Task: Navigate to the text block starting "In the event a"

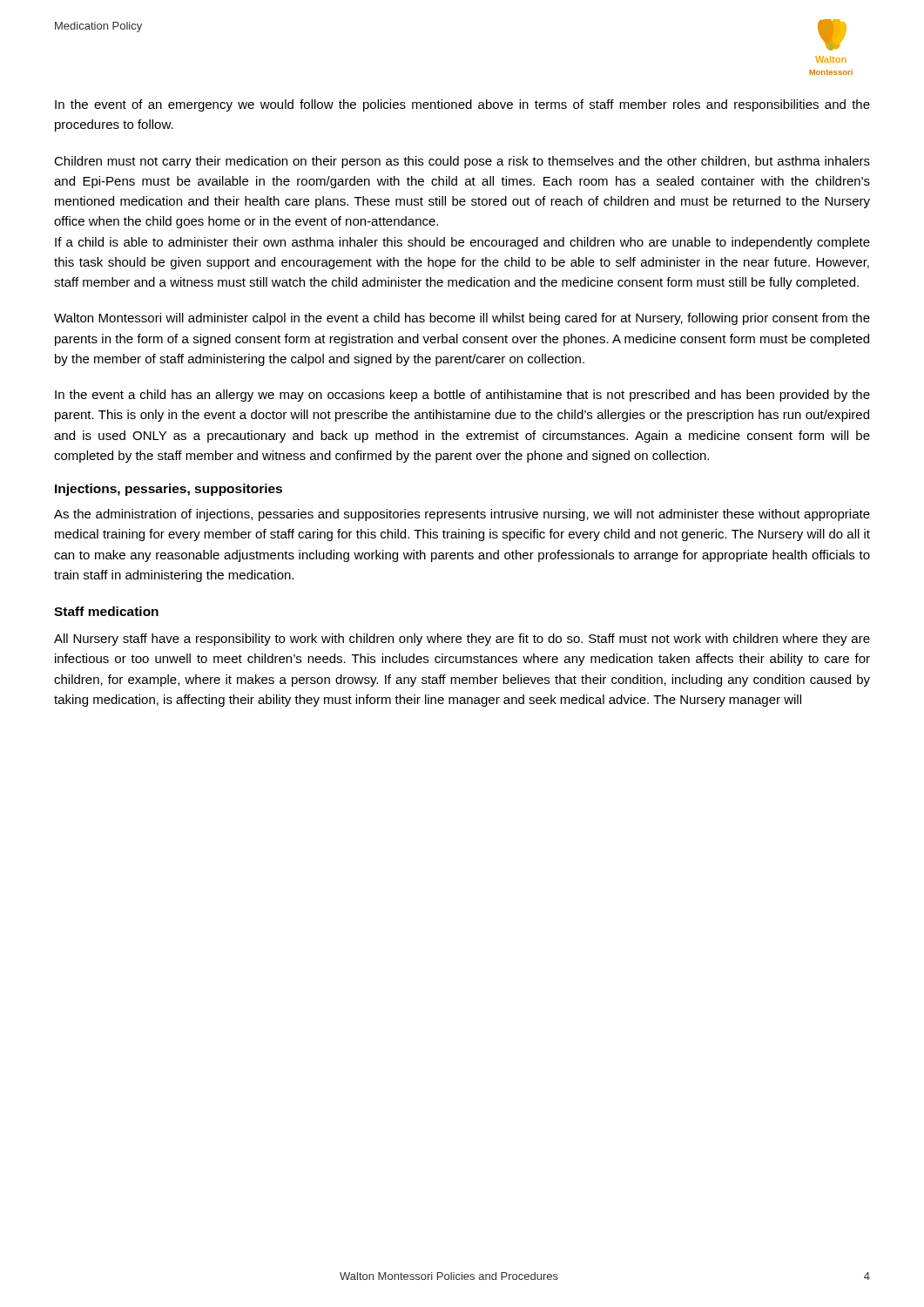Action: click(462, 425)
